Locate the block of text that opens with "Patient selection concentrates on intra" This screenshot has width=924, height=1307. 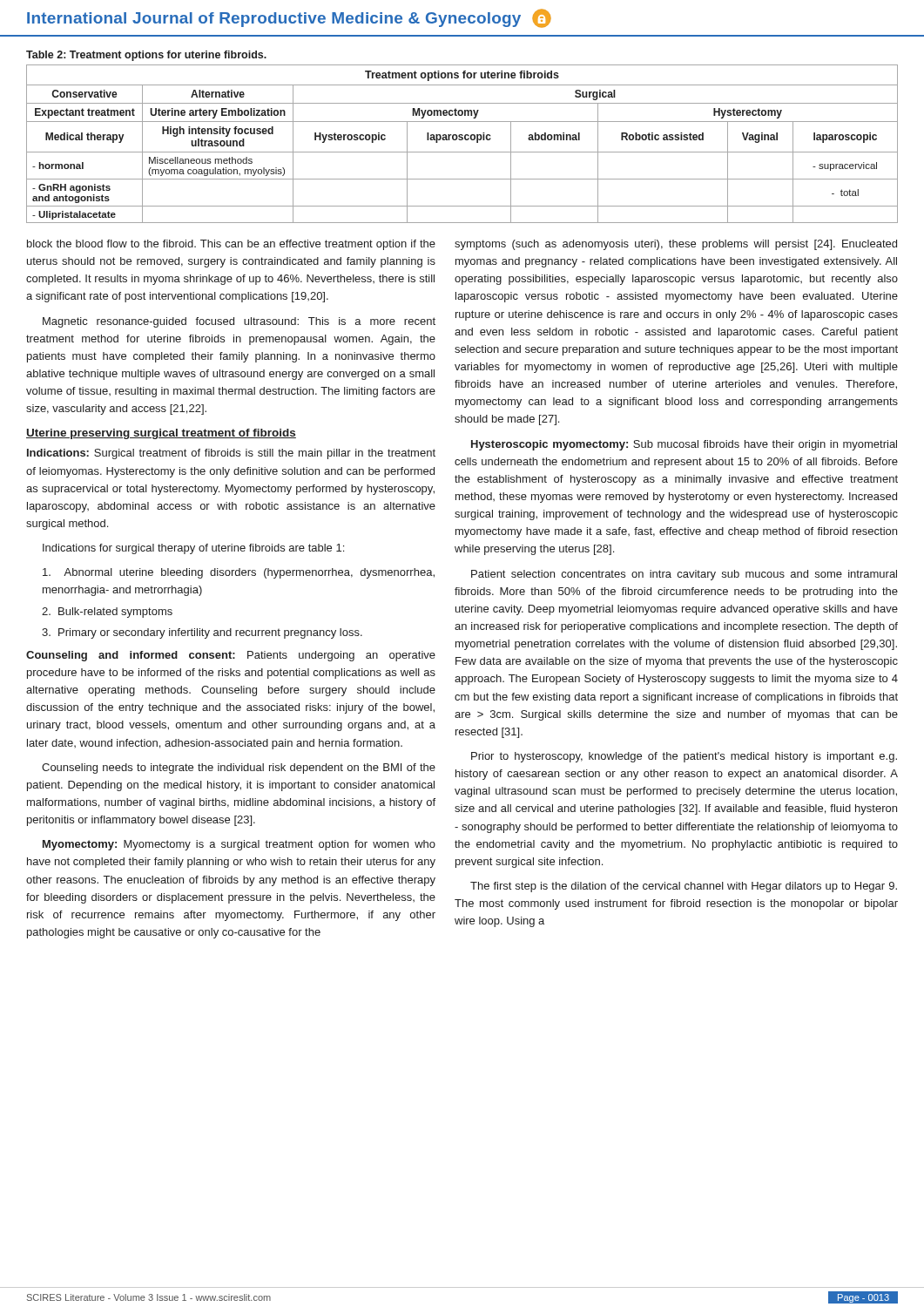coord(676,652)
